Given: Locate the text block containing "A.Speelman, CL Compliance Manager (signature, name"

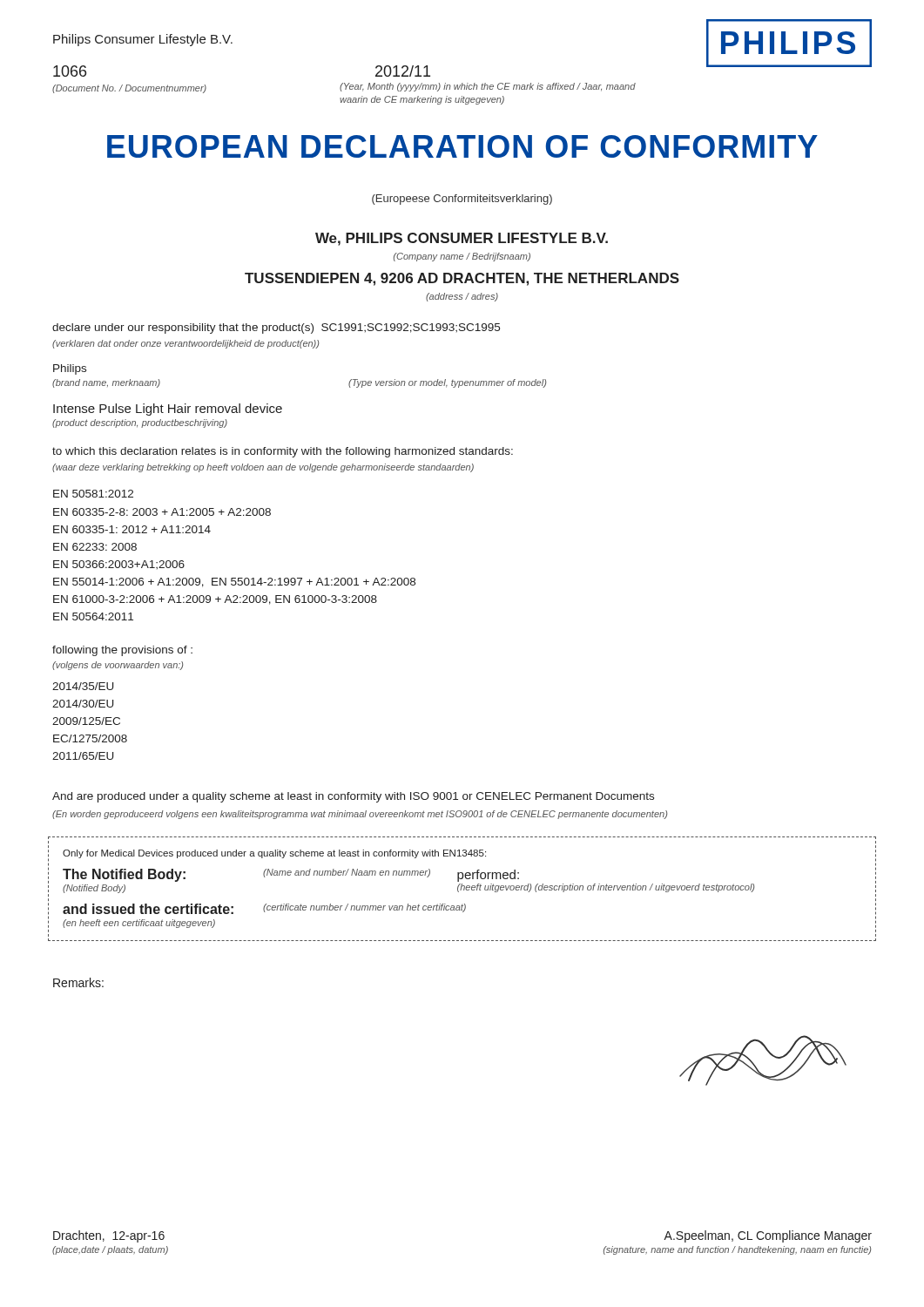Looking at the screenshot, I should (x=737, y=1242).
